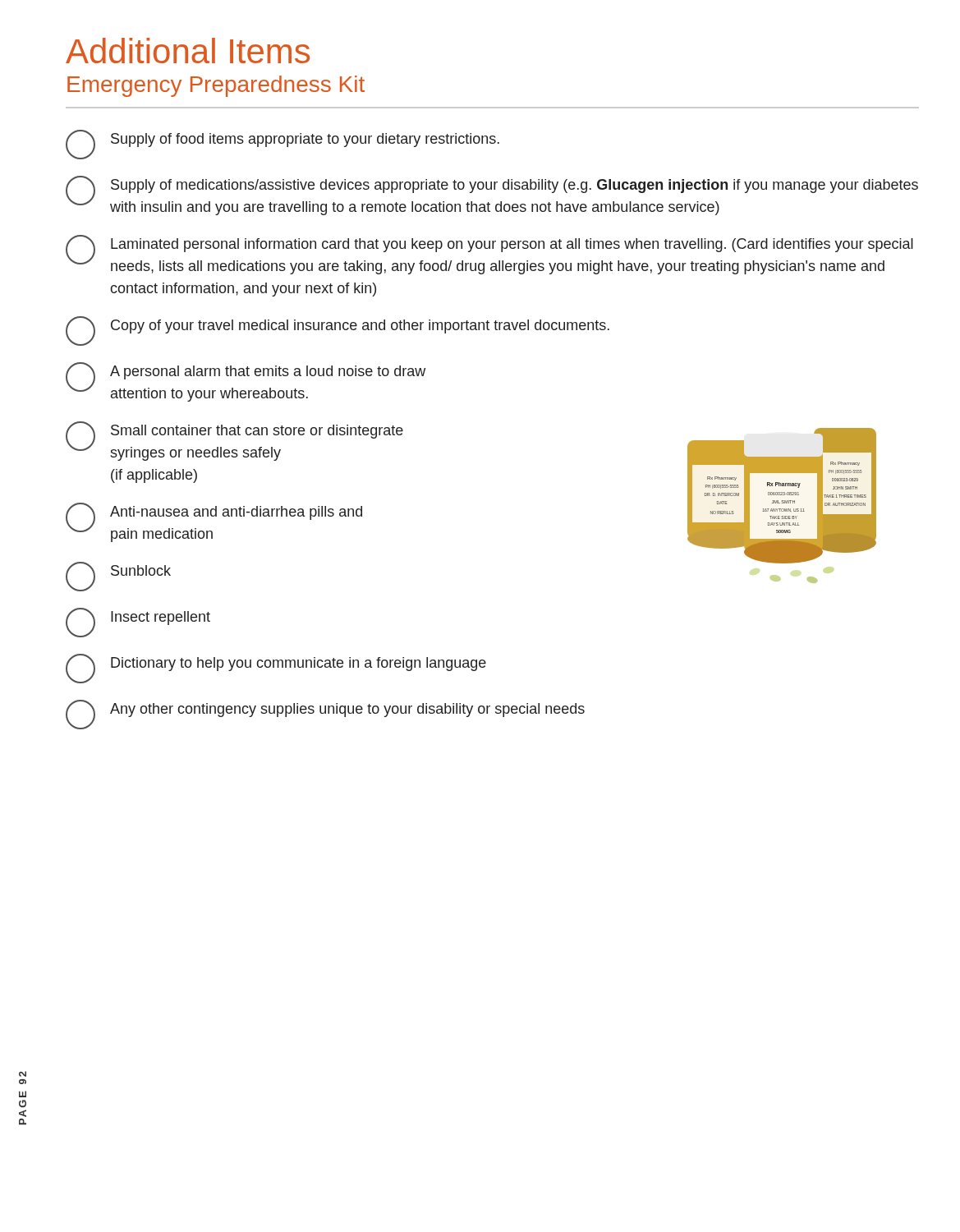Click on the list item containing "Anti-nausea and anti-diarrhea pills andpain medication"
This screenshot has height=1232, width=960.
[312, 523]
